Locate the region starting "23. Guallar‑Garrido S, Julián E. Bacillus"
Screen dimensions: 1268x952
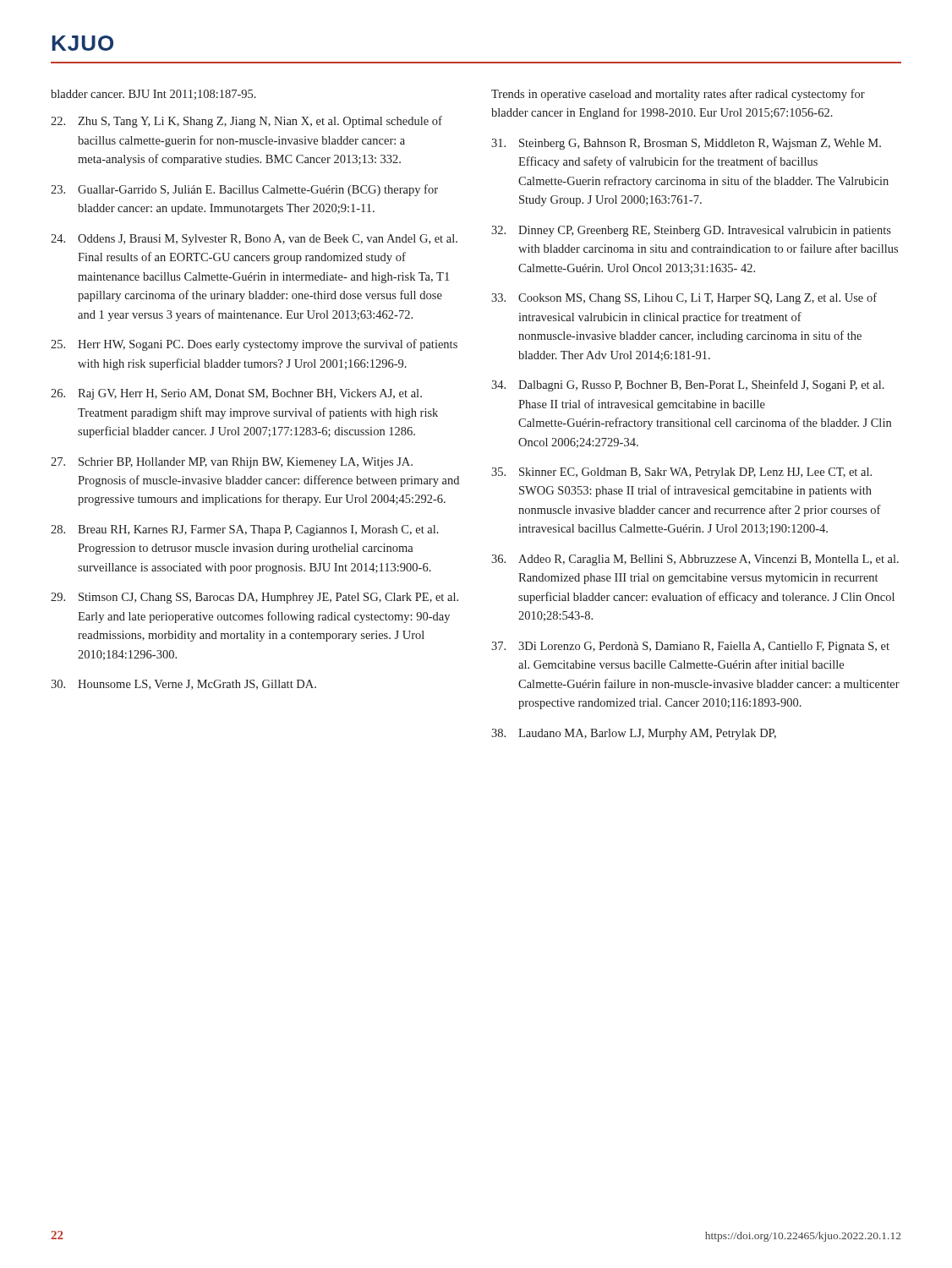256,199
